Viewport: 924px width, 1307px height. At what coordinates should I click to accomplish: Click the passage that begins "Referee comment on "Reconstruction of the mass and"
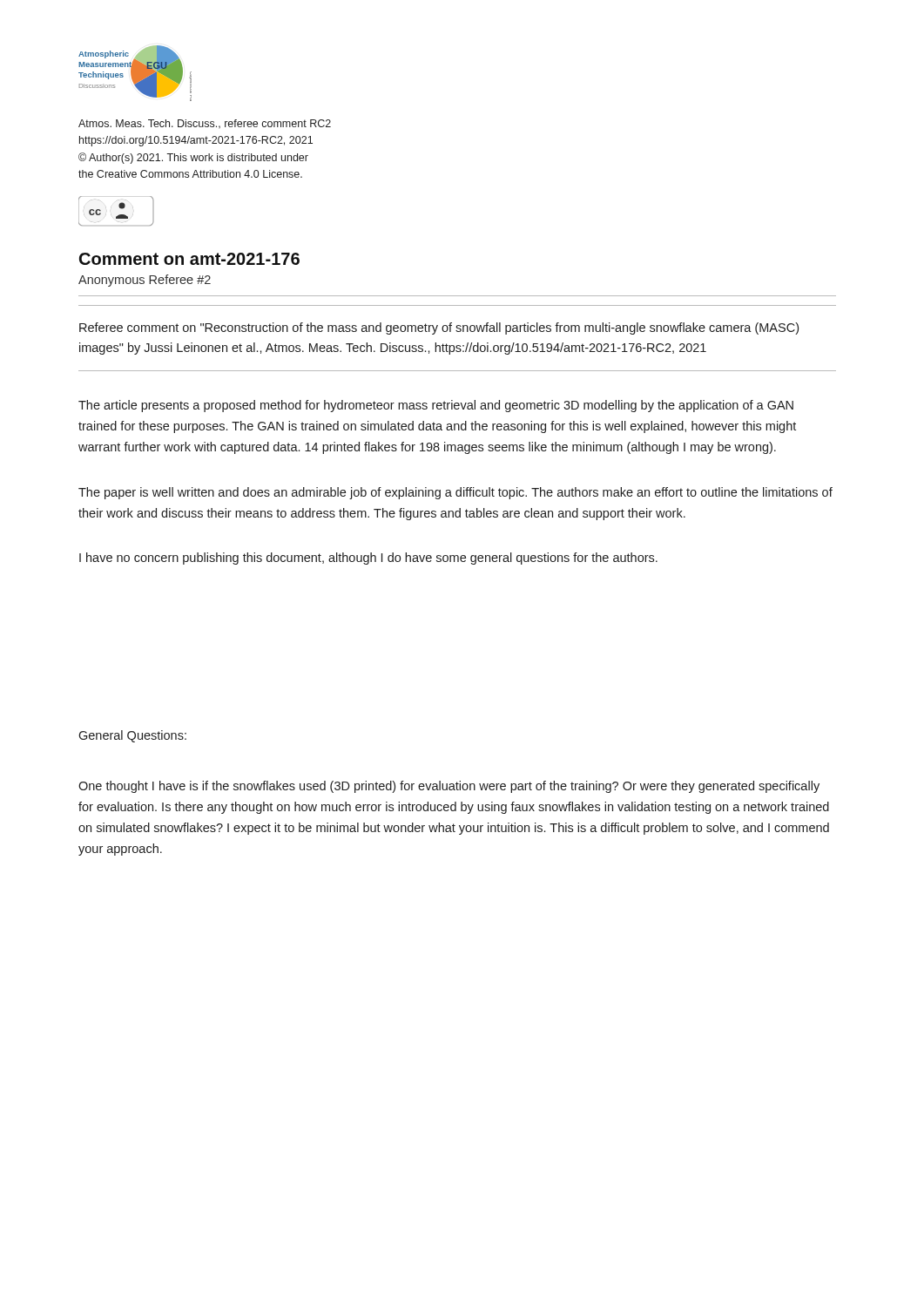(439, 337)
